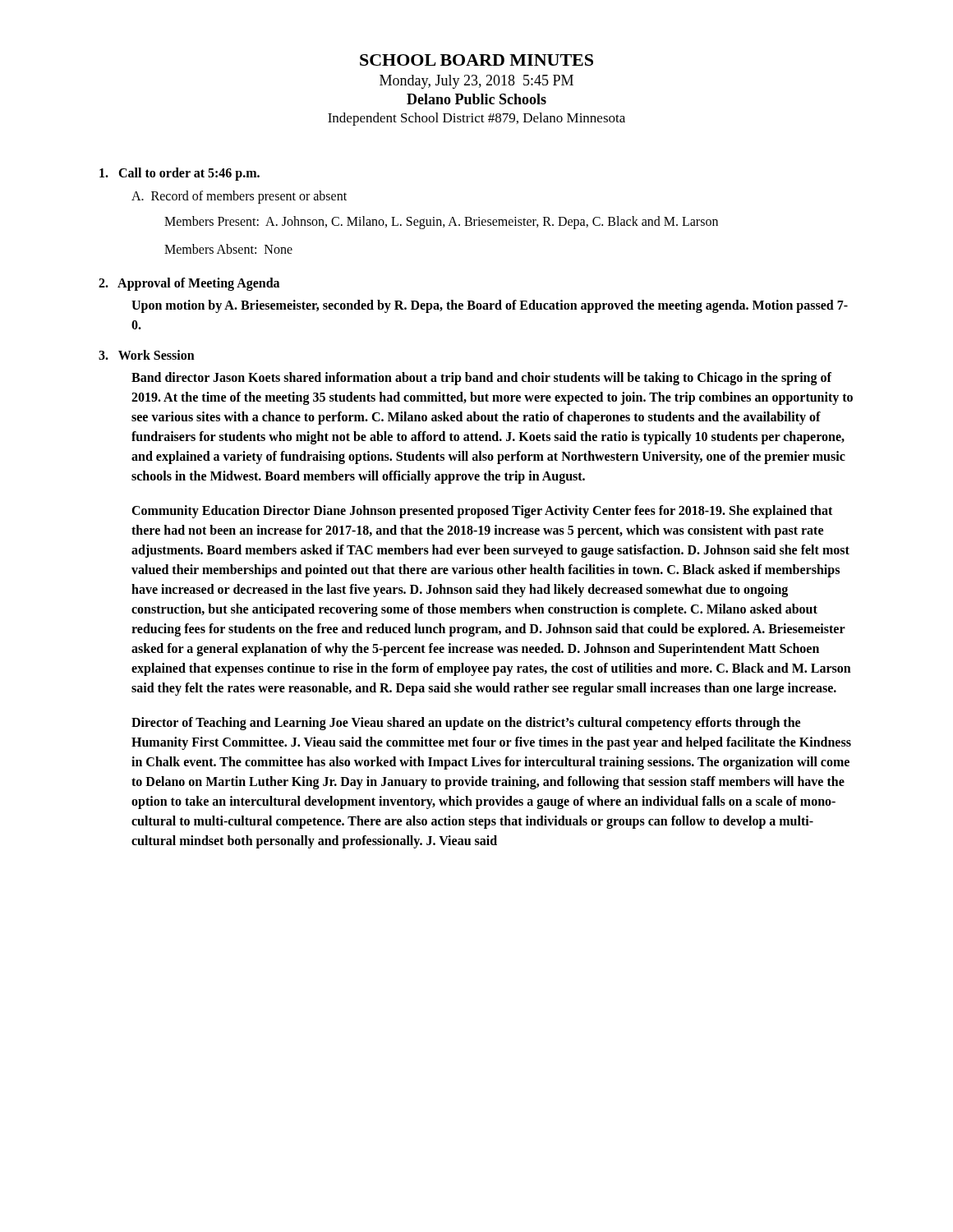Viewport: 953px width, 1232px height.
Task: Locate the text block starting "3. Work Session"
Action: (146, 355)
